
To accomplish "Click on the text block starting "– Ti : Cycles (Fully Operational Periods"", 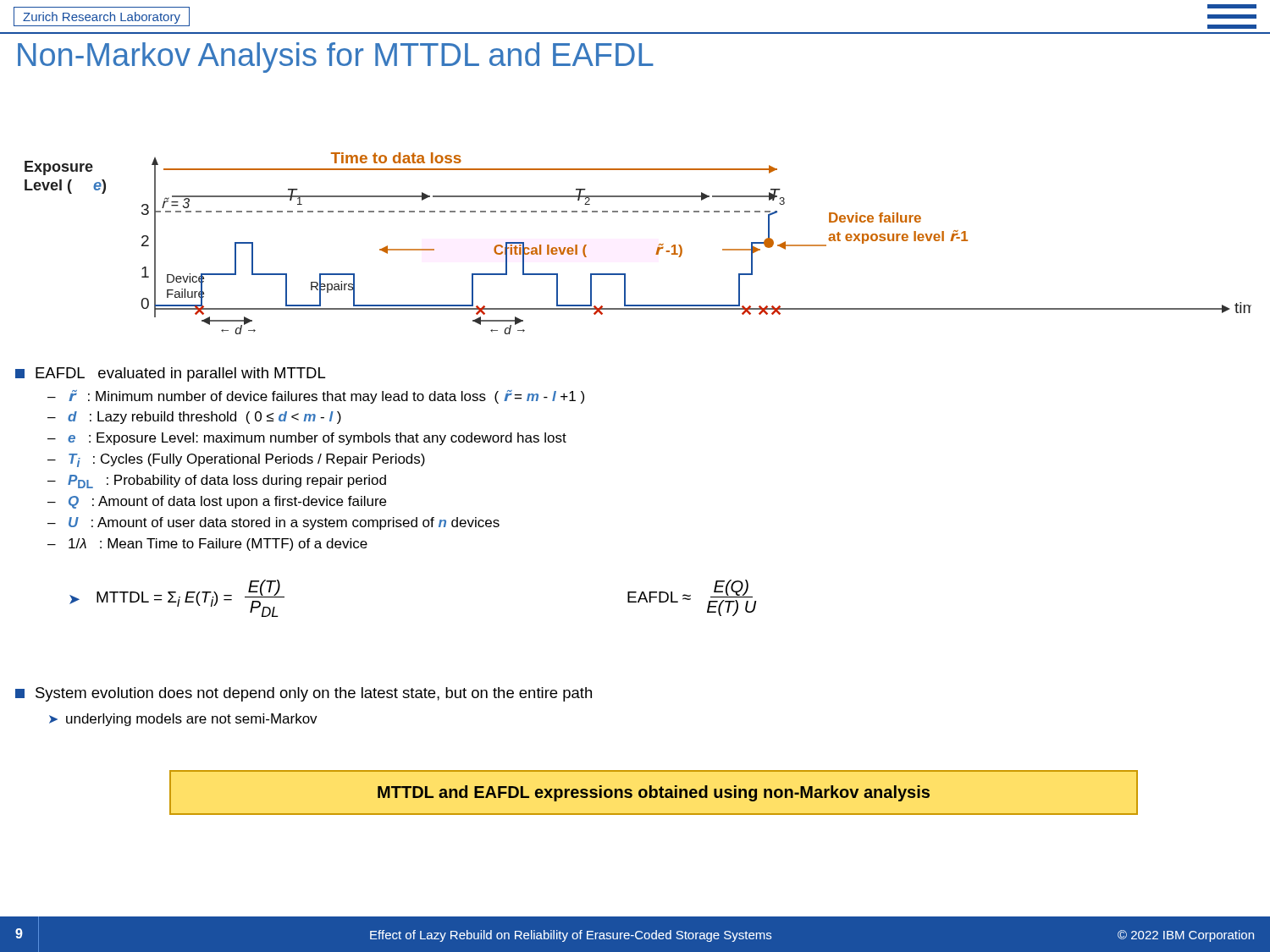I will [x=236, y=461].
